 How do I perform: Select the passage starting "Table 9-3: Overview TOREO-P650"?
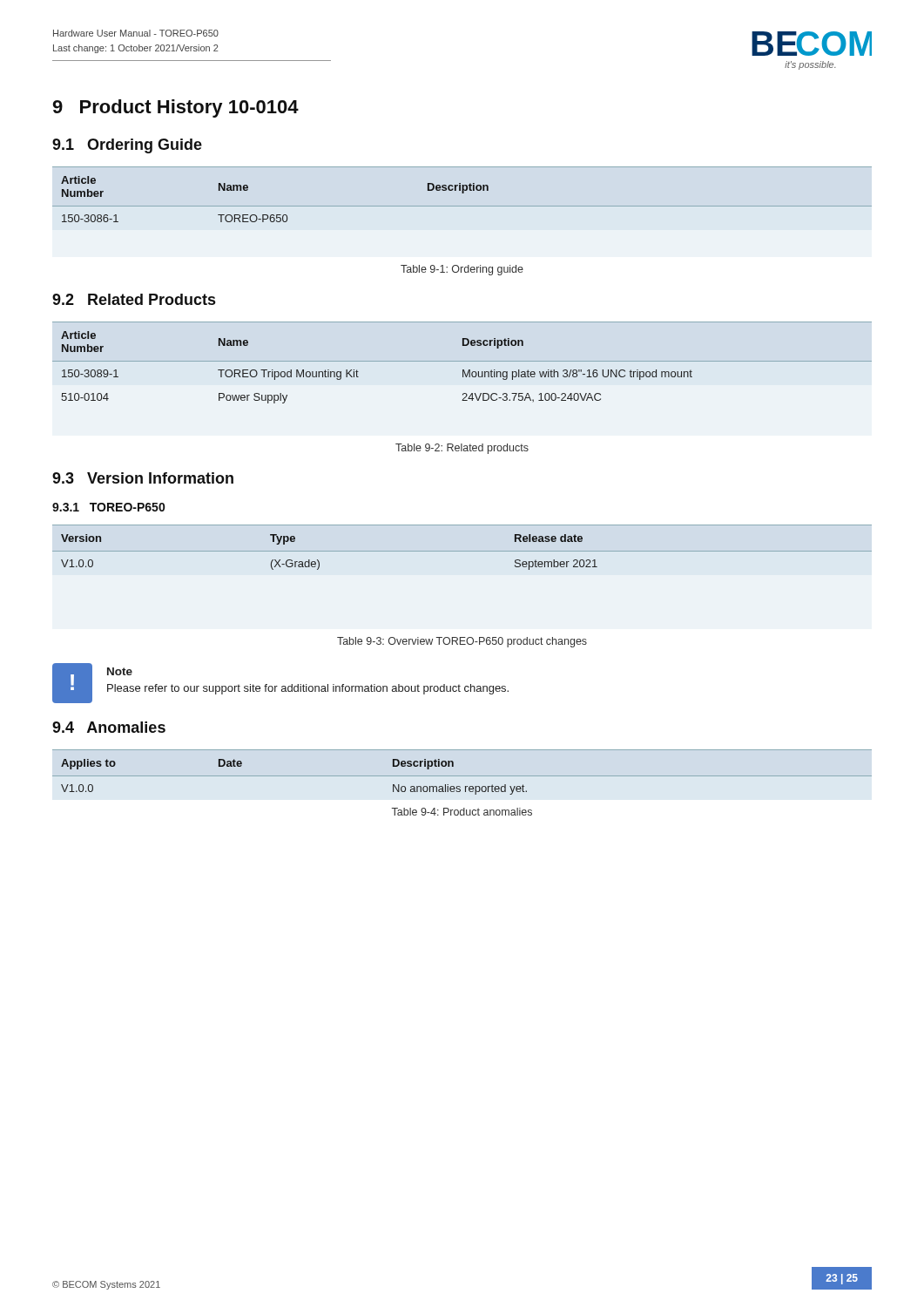462,641
